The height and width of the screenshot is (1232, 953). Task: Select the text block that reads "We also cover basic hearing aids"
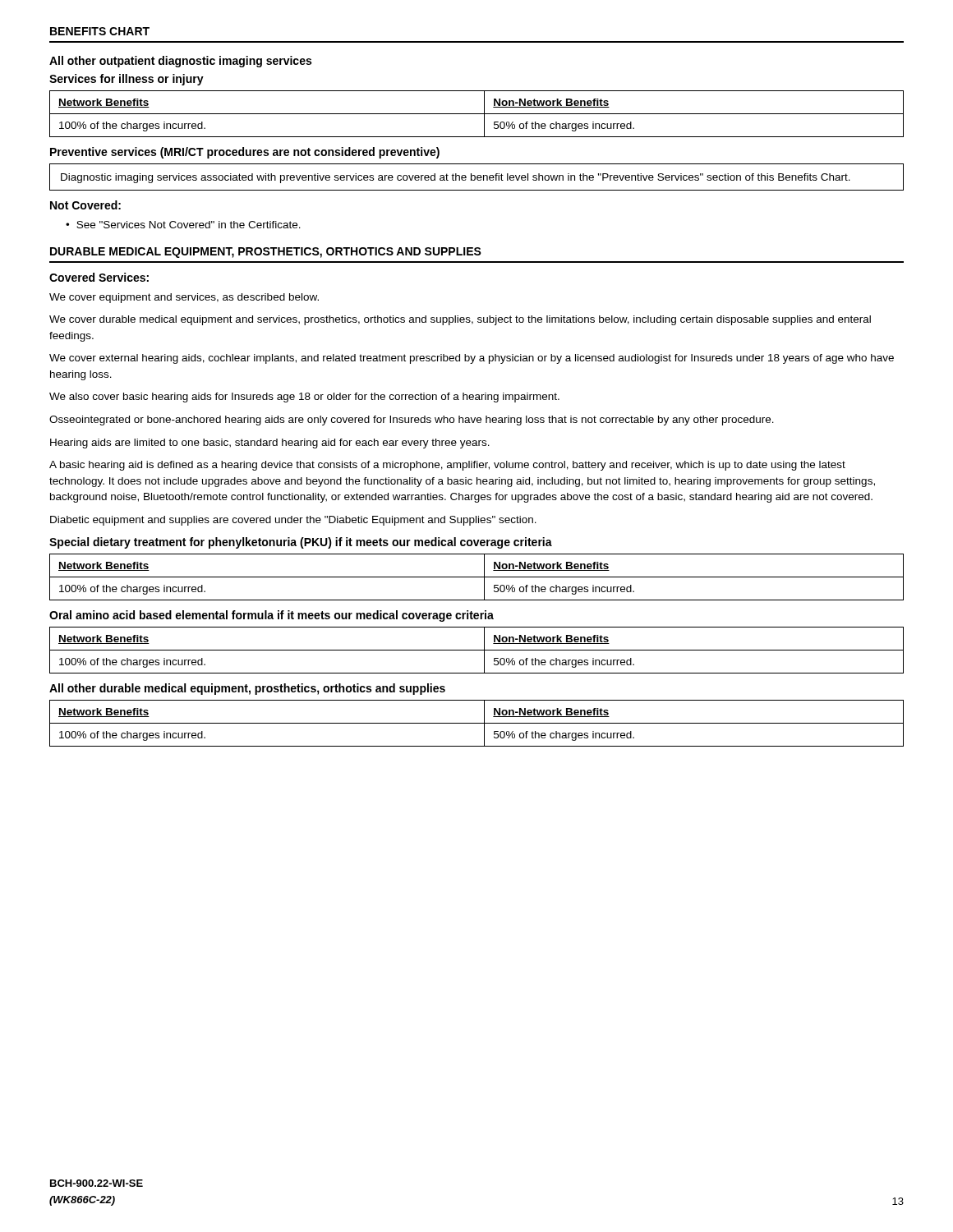pyautogui.click(x=305, y=397)
